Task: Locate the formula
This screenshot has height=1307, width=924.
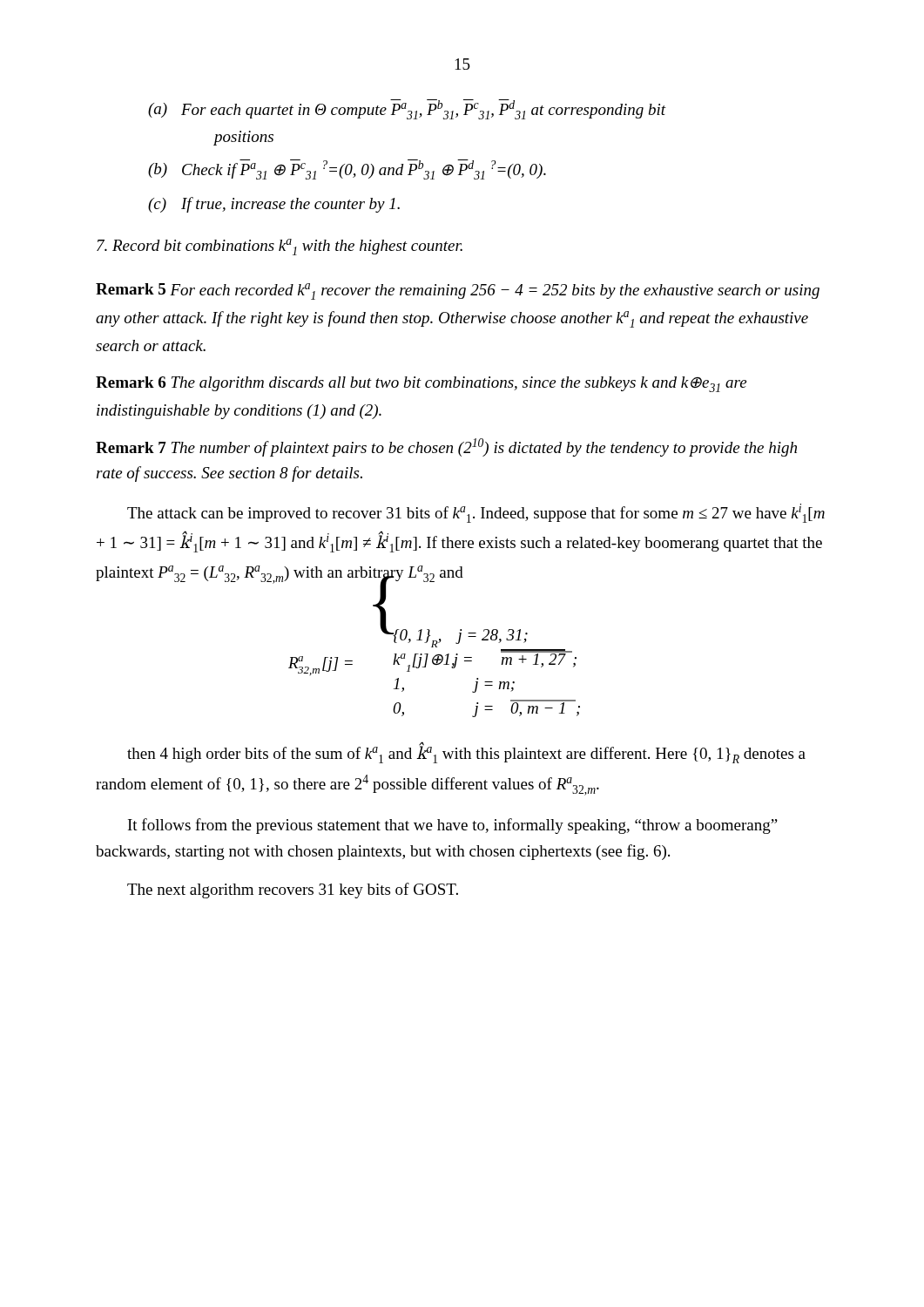Action: (462, 664)
